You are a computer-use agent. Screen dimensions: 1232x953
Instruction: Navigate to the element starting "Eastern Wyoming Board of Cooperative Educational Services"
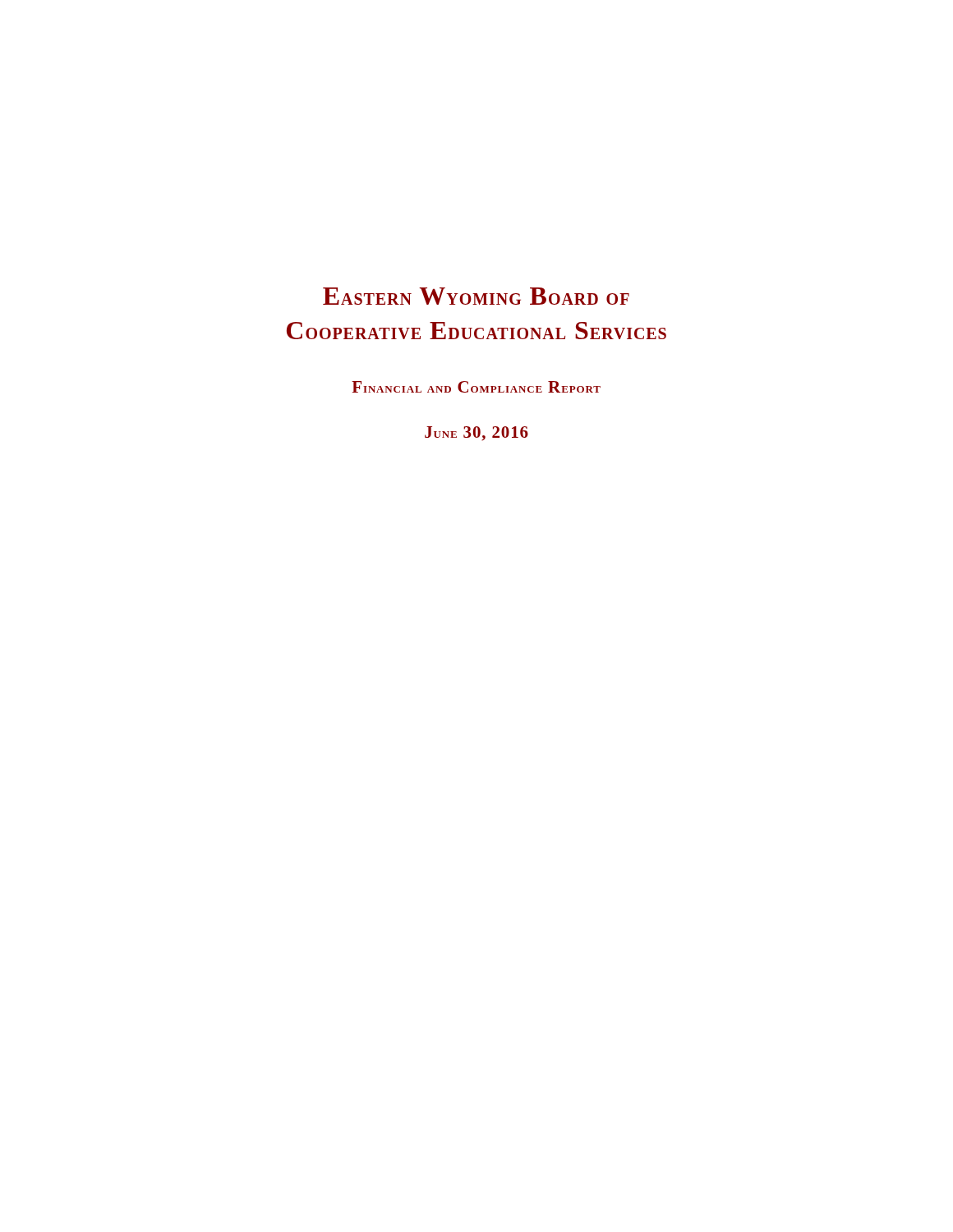click(x=476, y=313)
